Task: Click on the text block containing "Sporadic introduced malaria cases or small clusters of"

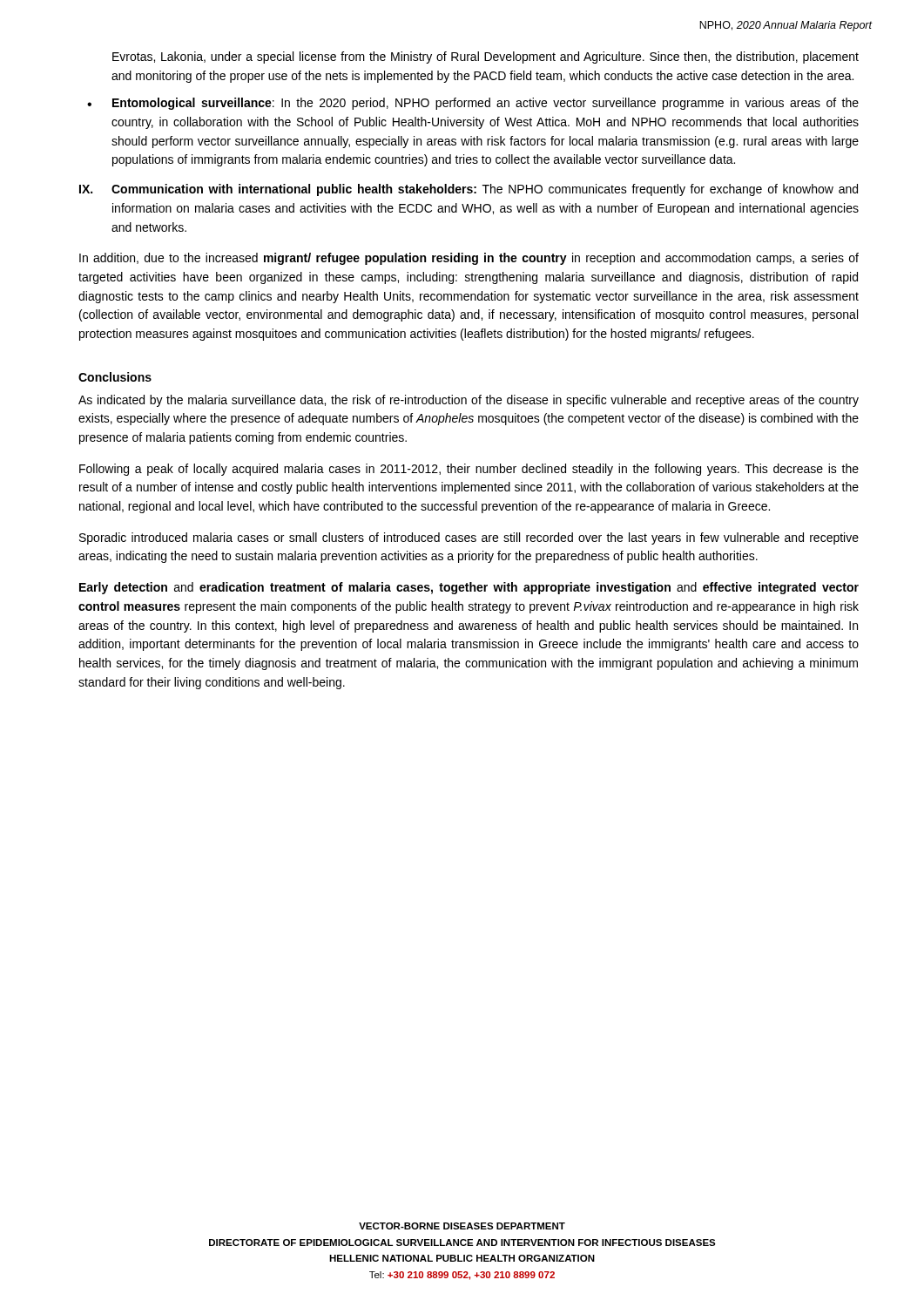Action: point(469,547)
